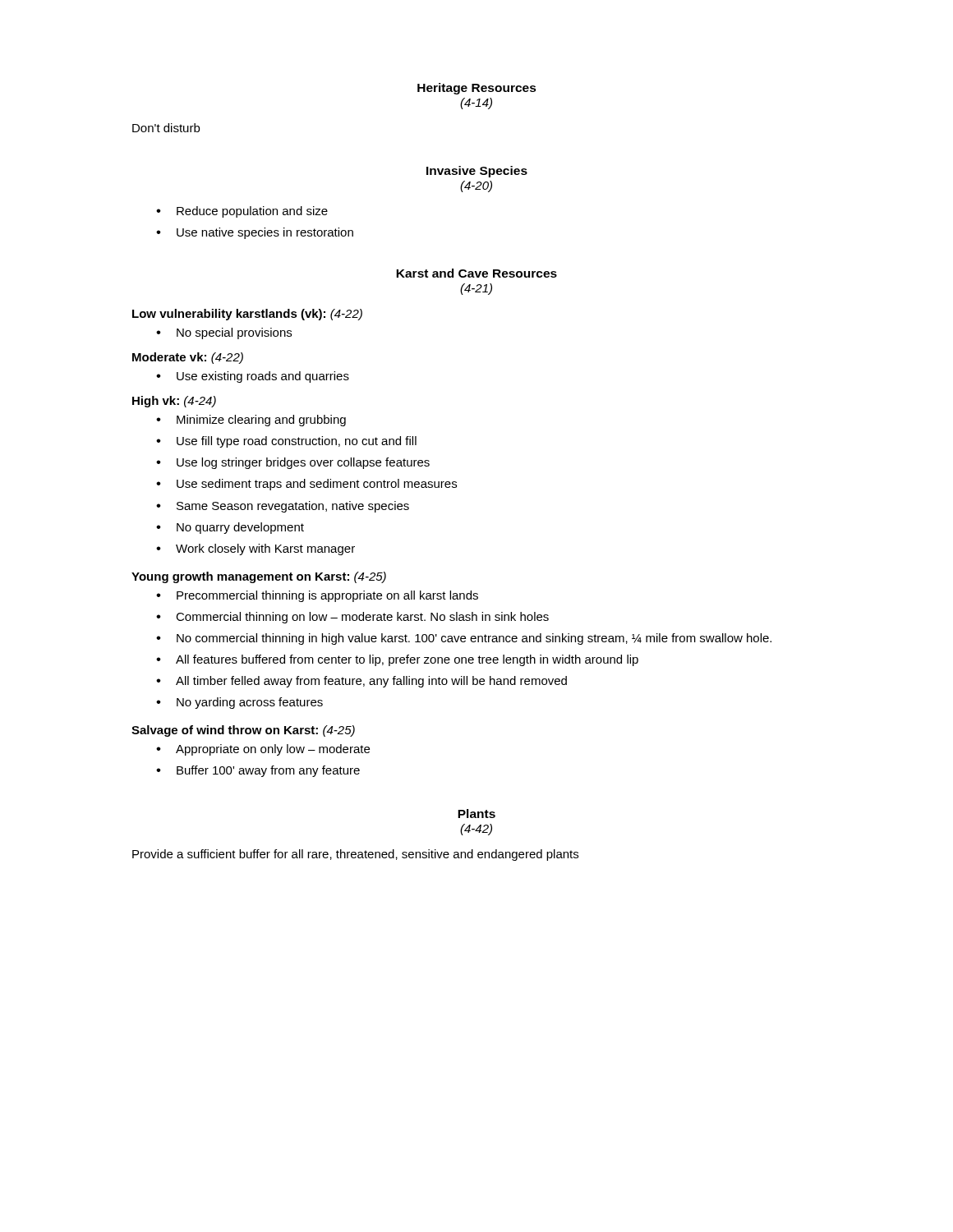Image resolution: width=953 pixels, height=1232 pixels.
Task: Locate the text that says "Don't disturb"
Action: (166, 128)
